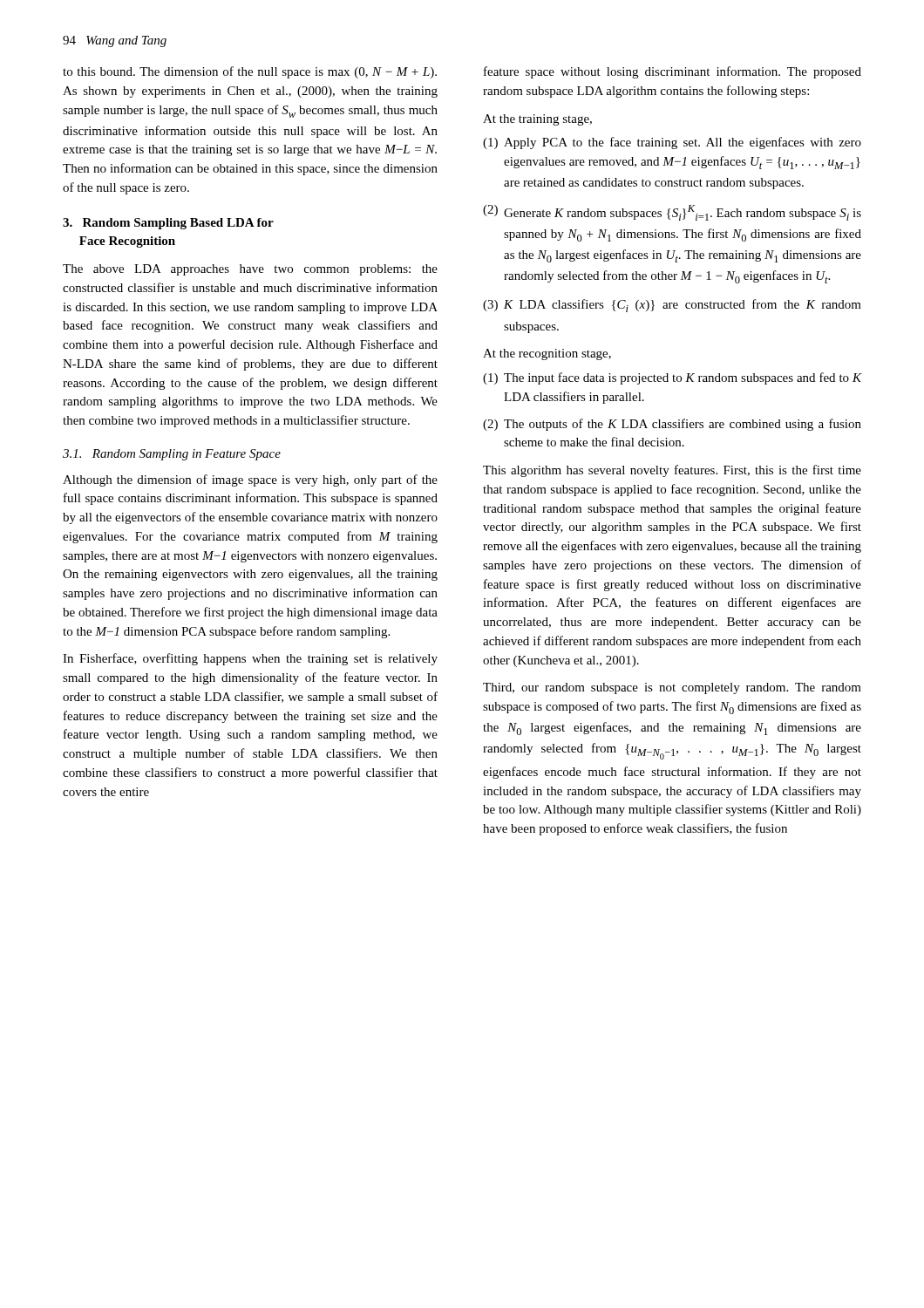This screenshot has width=924, height=1308.
Task: Point to the element starting "3. Random Sampling Based"
Action: coord(168,232)
